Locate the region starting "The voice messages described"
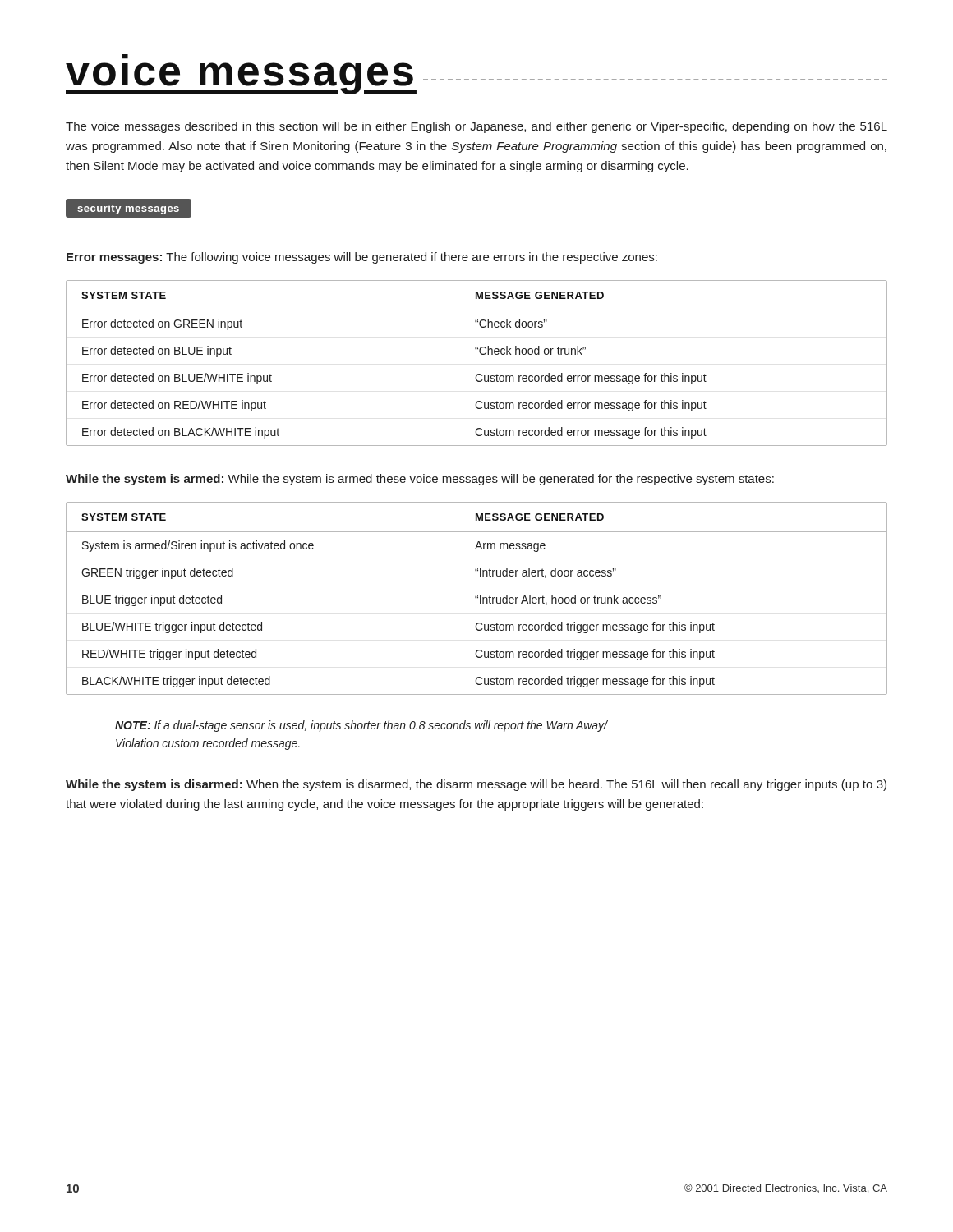The width and height of the screenshot is (953, 1232). click(476, 146)
